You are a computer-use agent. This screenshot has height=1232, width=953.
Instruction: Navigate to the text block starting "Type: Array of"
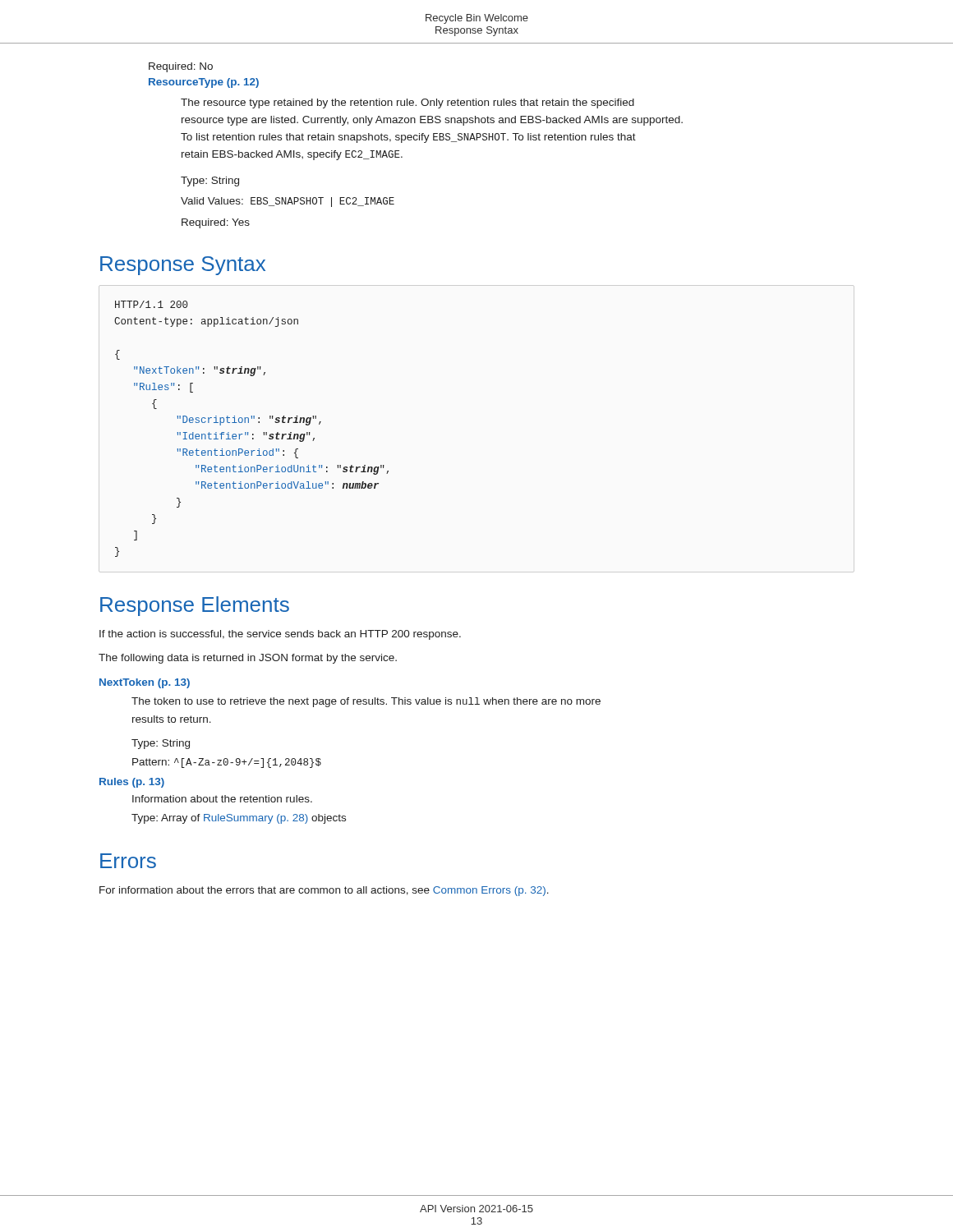pos(239,817)
